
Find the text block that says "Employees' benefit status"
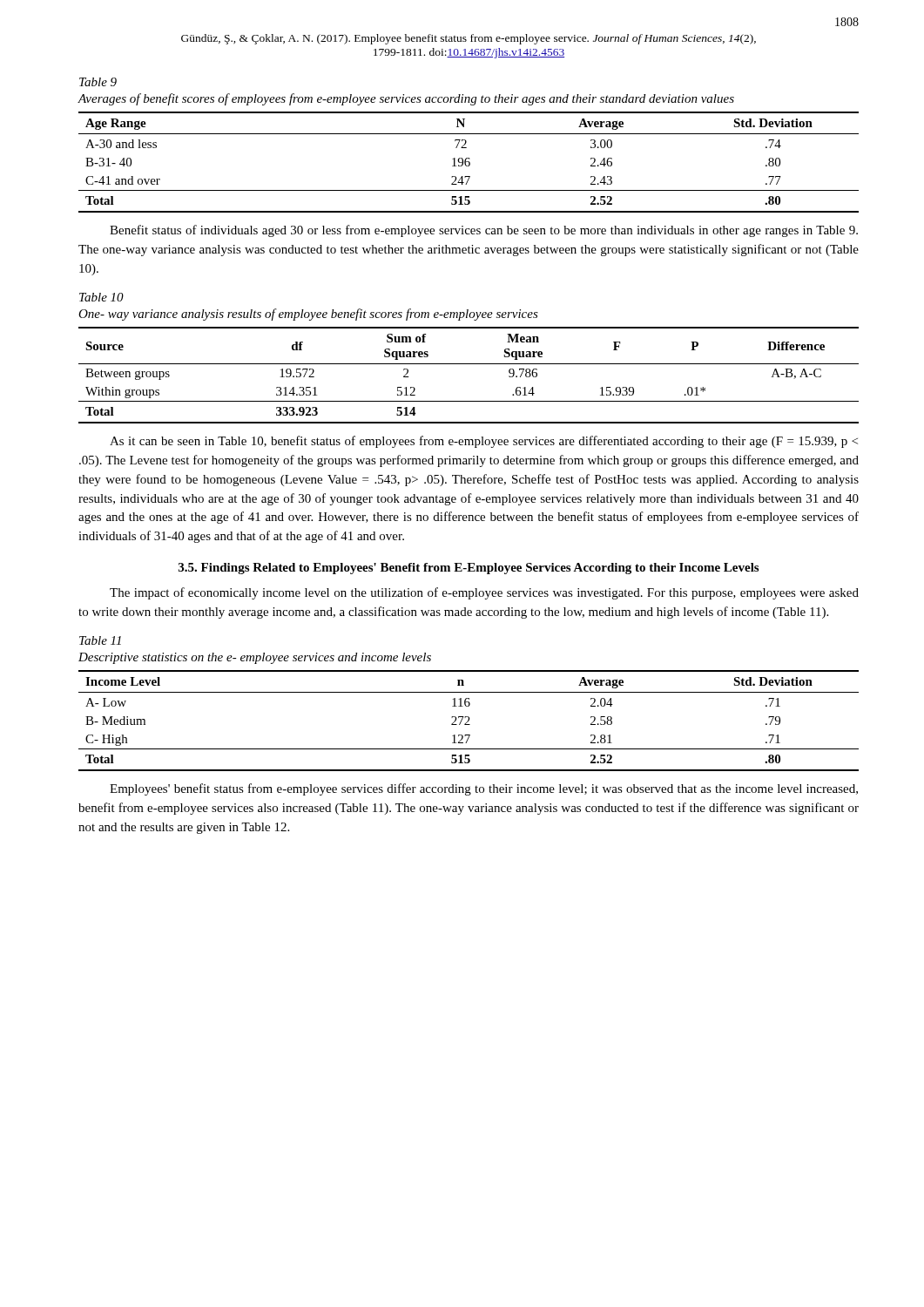tap(469, 808)
